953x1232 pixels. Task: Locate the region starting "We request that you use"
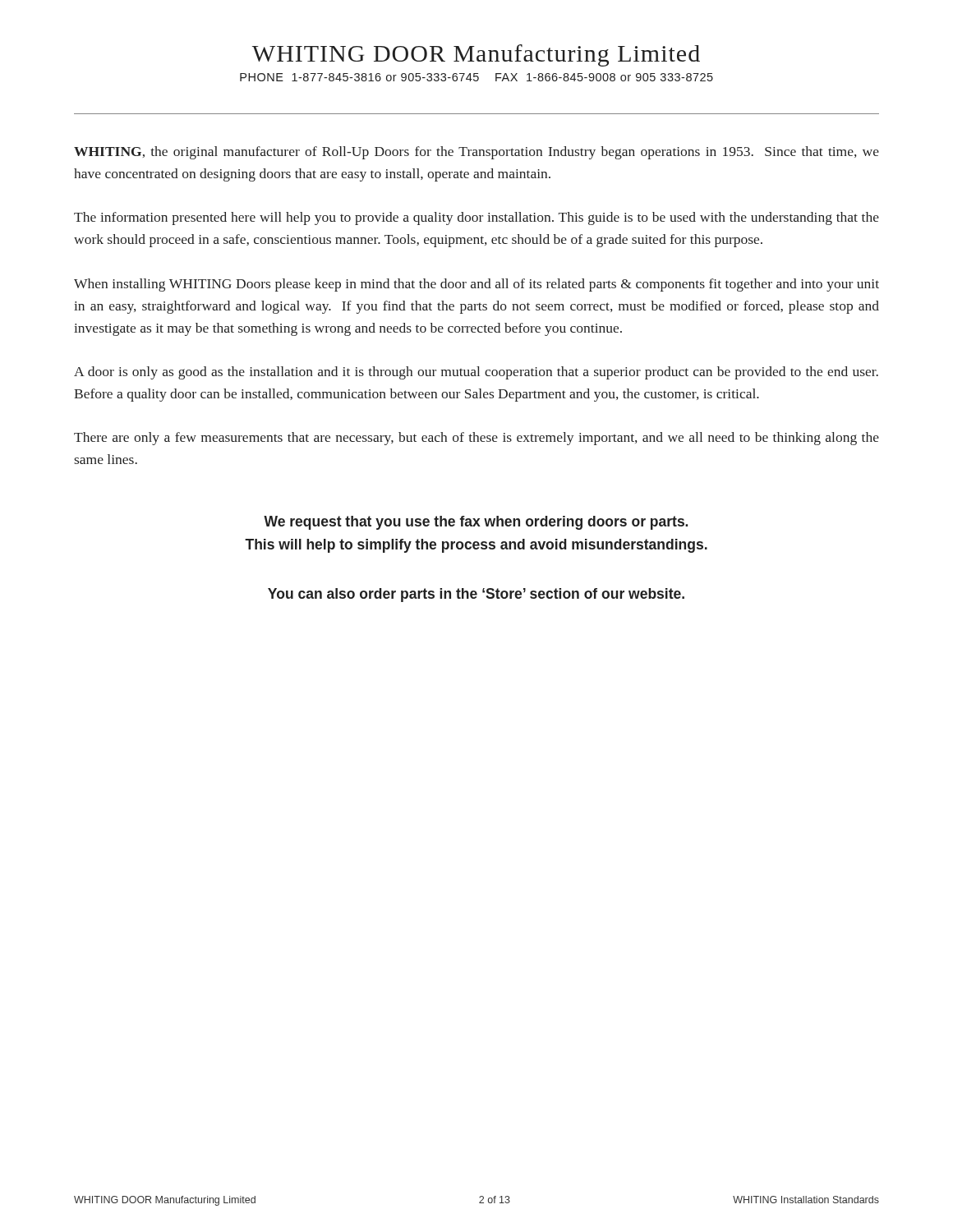coord(476,533)
